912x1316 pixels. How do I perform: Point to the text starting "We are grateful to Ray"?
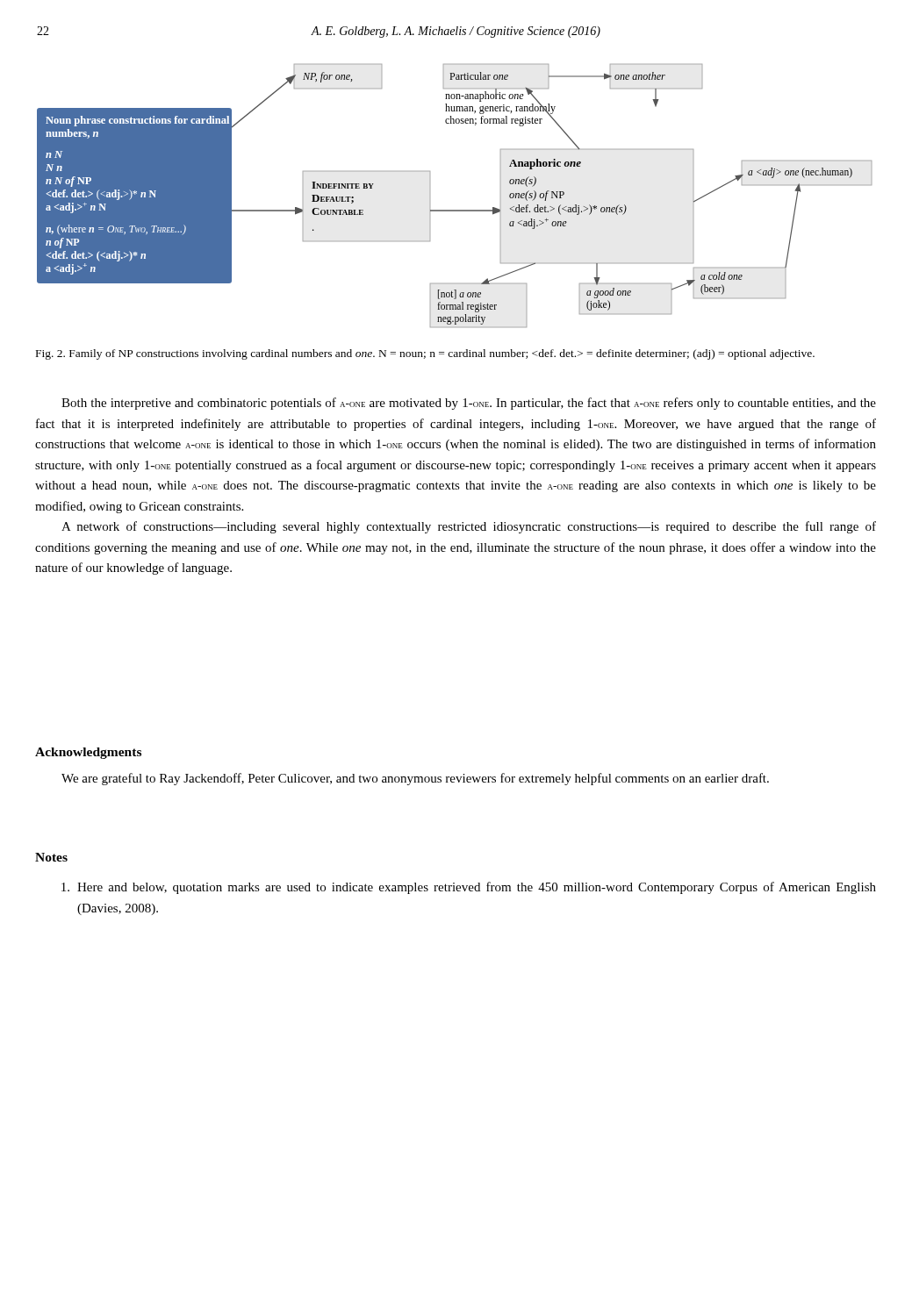[x=456, y=779]
